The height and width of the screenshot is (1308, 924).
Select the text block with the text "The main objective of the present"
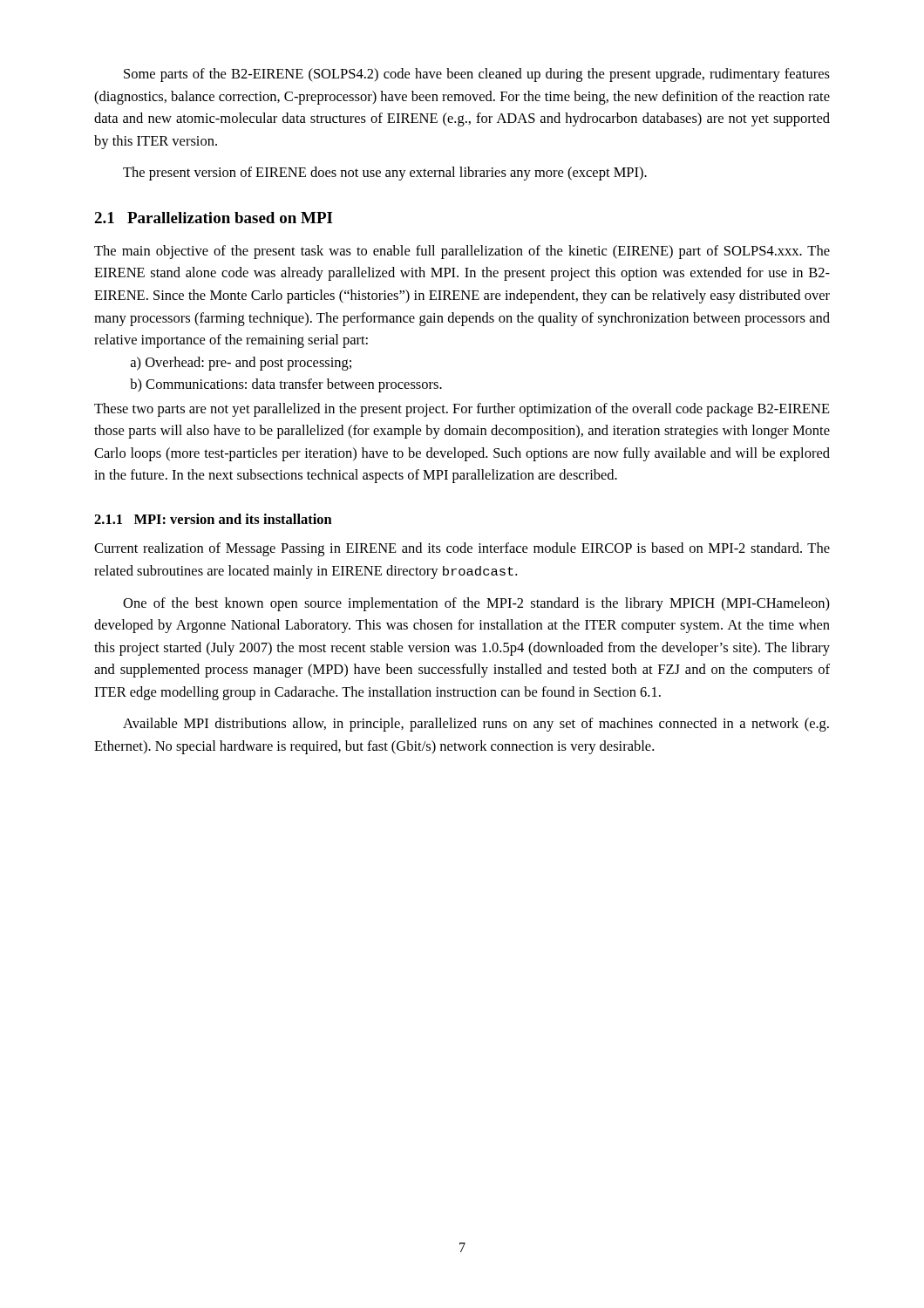[x=462, y=295]
